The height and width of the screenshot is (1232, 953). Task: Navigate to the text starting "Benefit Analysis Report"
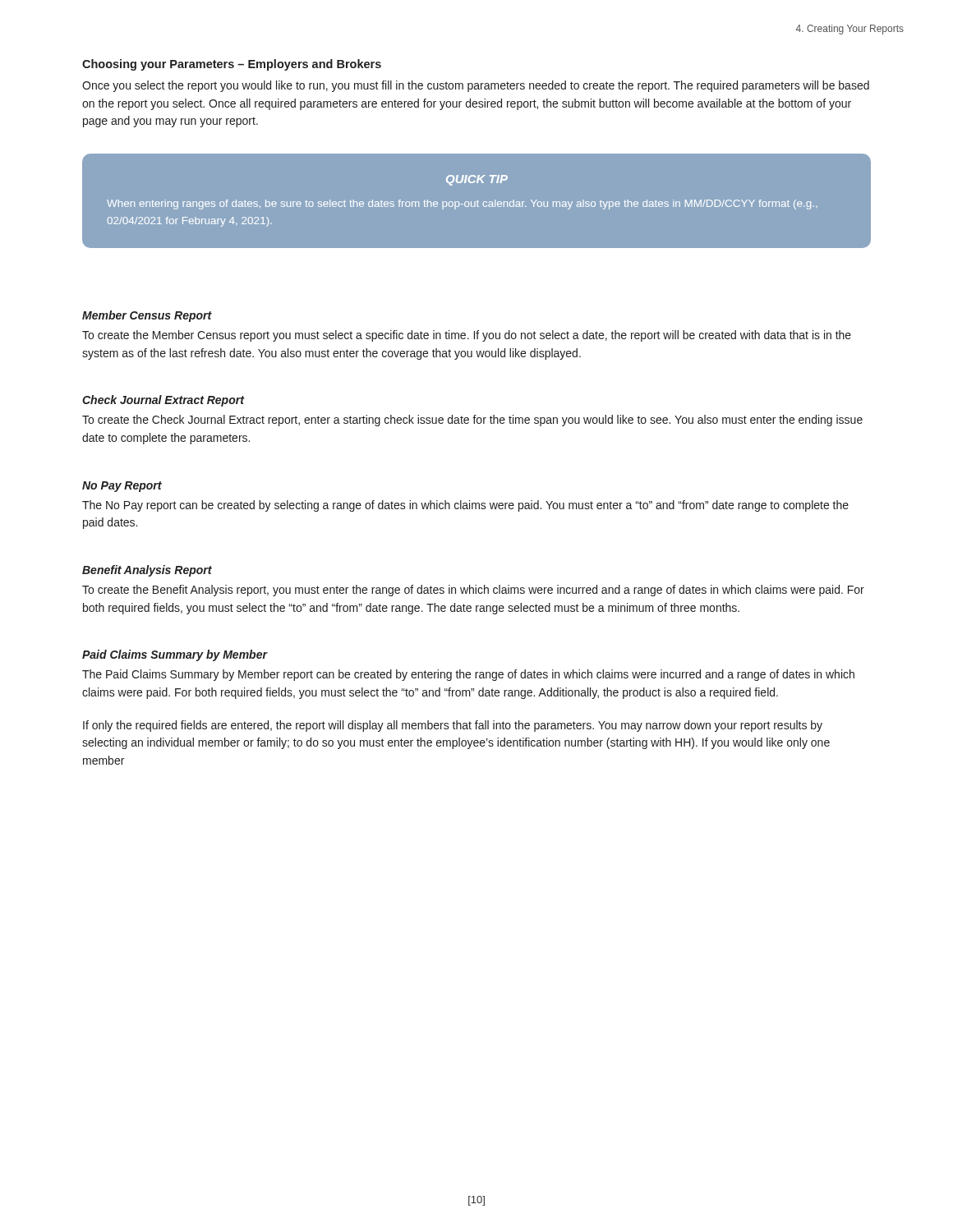(147, 570)
